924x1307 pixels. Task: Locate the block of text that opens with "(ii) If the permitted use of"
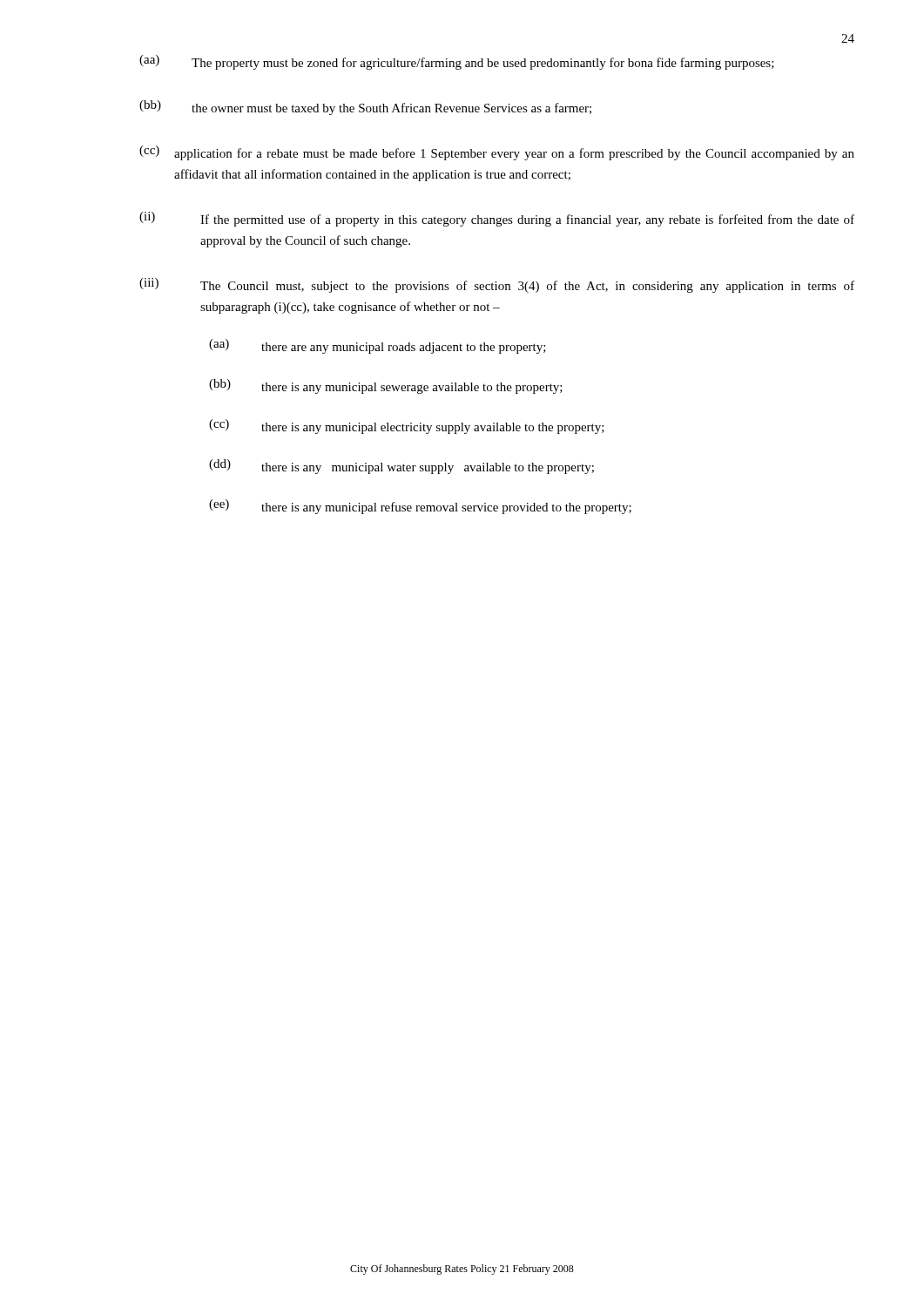(497, 230)
